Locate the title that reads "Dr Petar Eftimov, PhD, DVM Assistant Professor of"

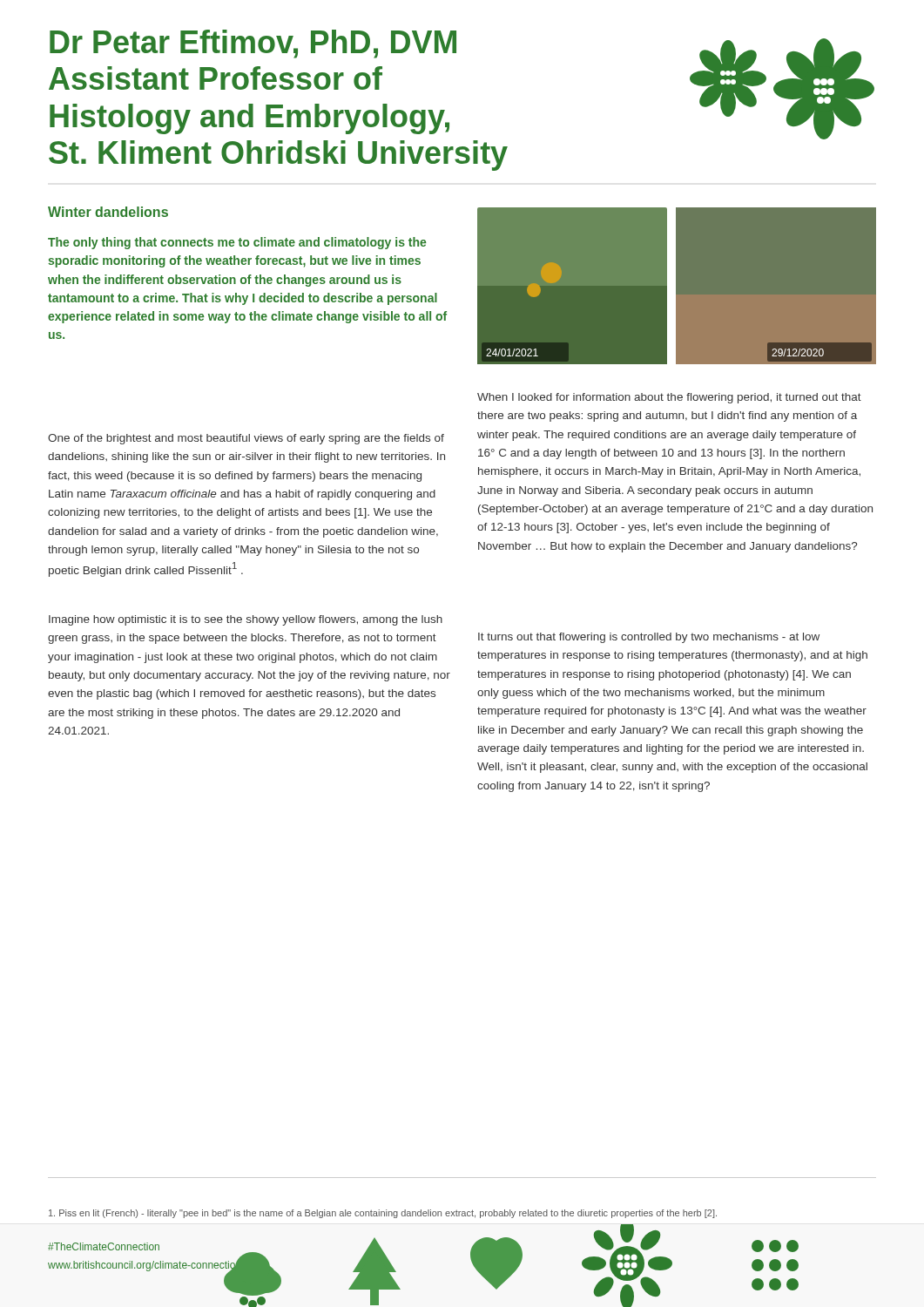coord(296,98)
